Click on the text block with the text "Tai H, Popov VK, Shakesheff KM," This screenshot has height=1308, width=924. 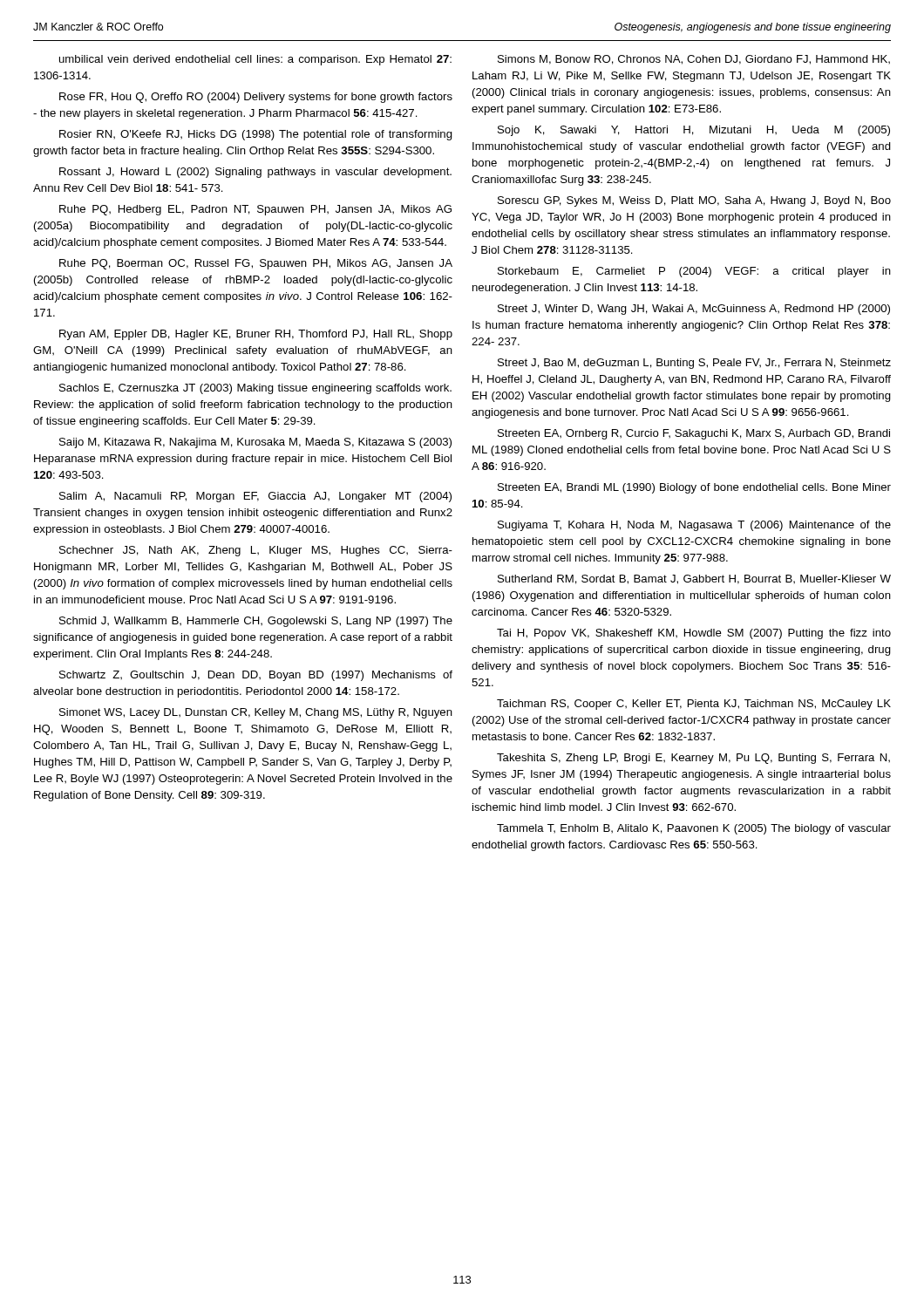tap(681, 658)
